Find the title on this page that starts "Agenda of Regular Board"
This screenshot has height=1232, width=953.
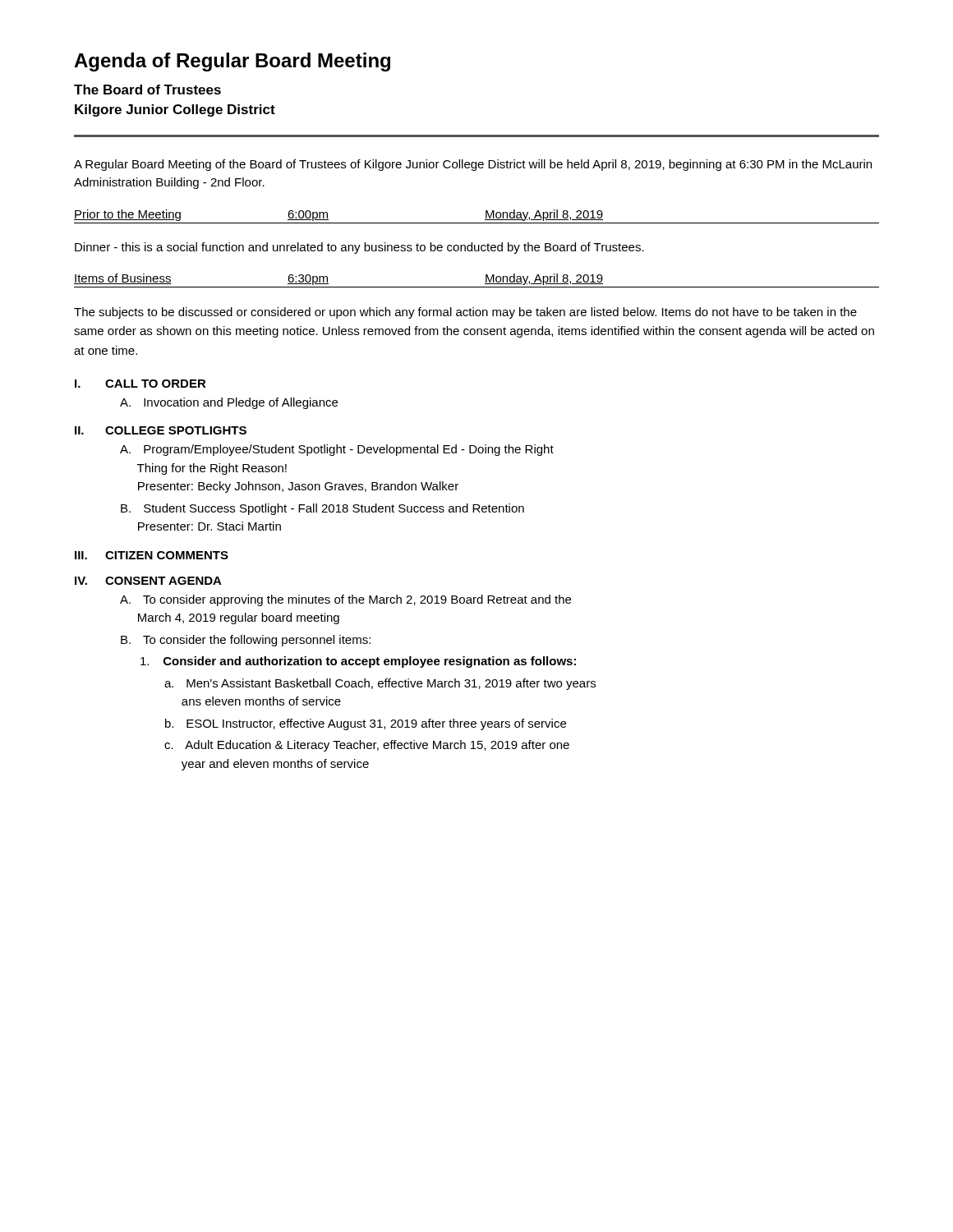[232, 62]
